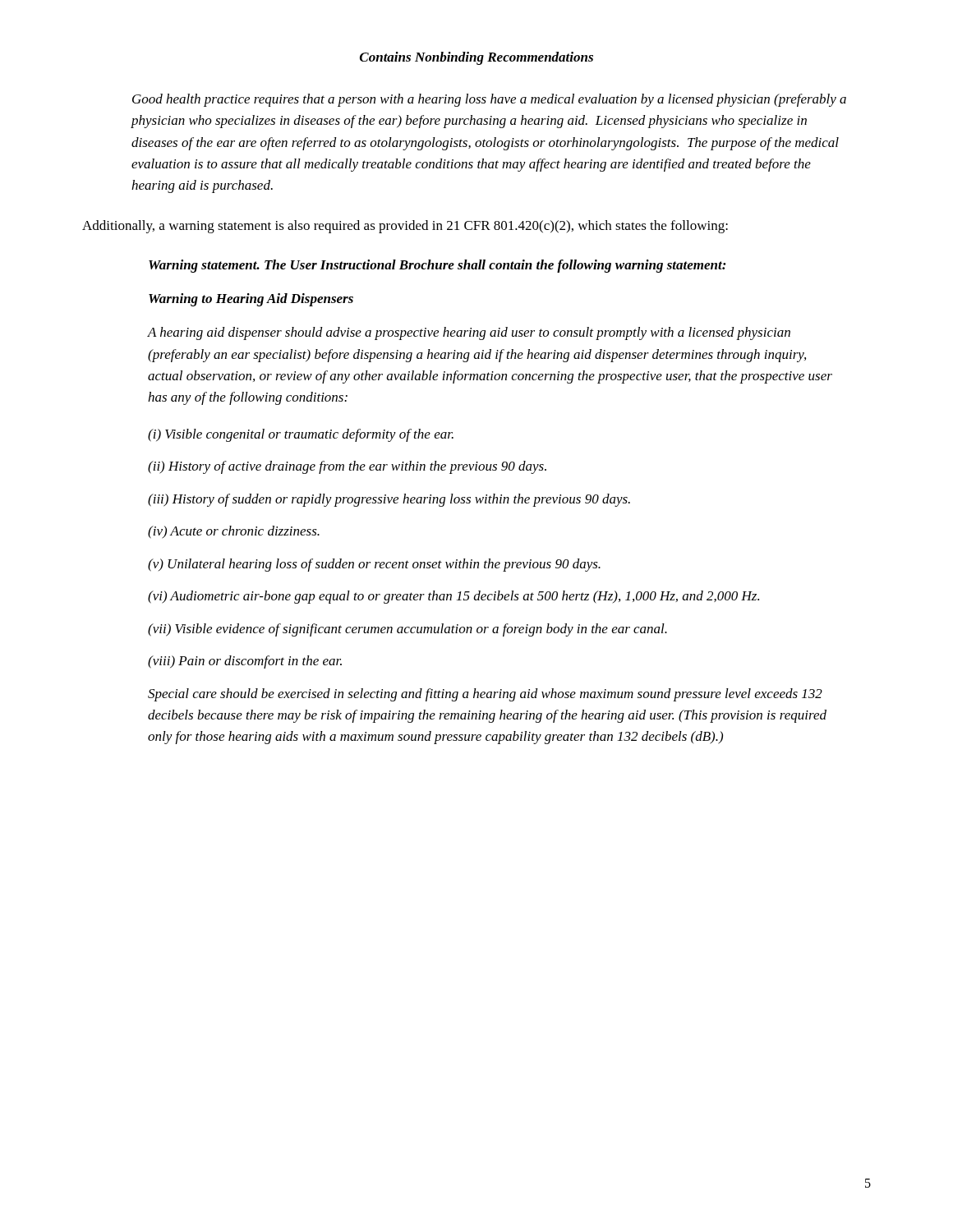Click on the list item that reads "(vii) Visible evidence"
Viewport: 953px width, 1232px height.
(x=408, y=629)
